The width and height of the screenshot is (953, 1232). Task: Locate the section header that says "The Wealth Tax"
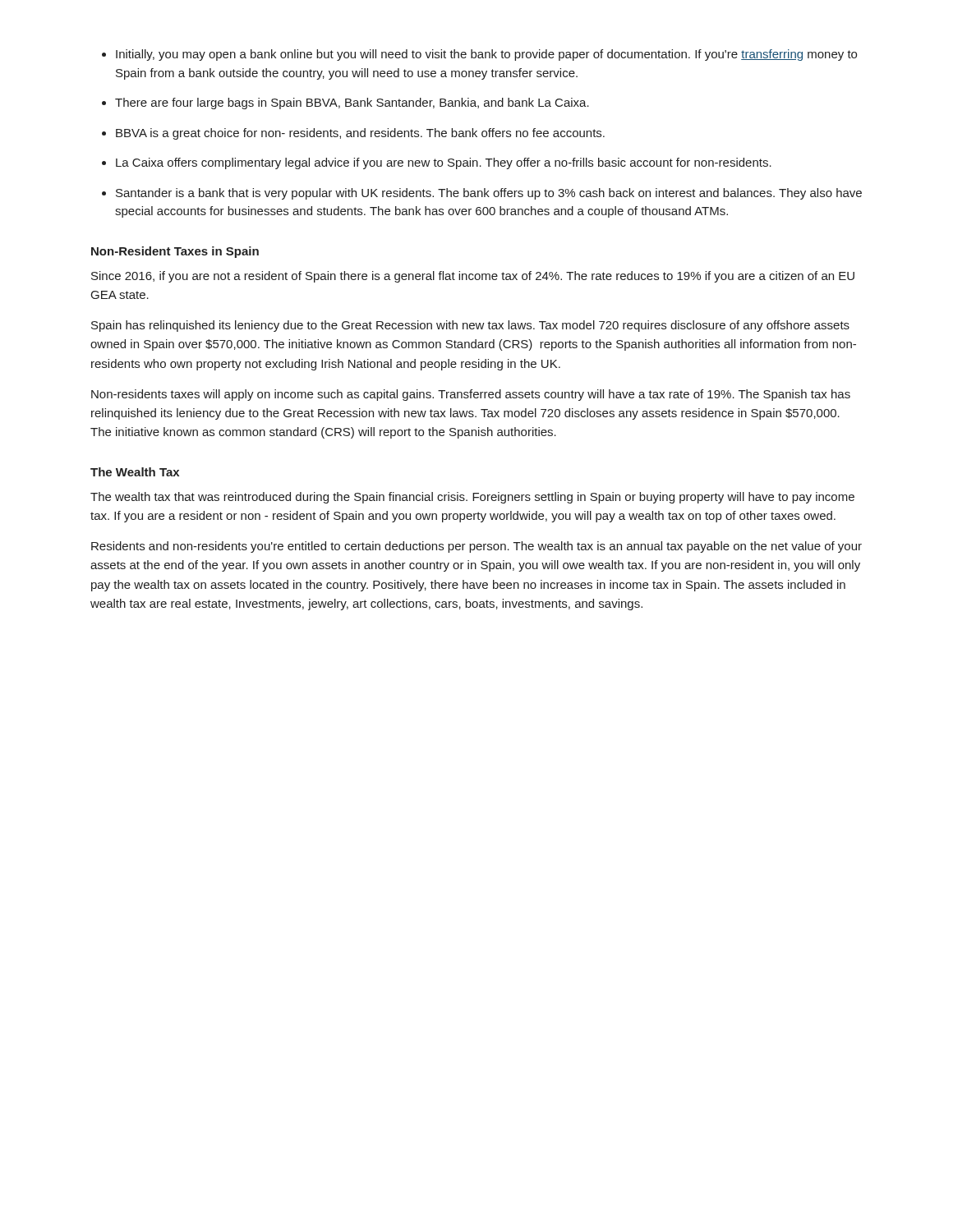click(135, 471)
